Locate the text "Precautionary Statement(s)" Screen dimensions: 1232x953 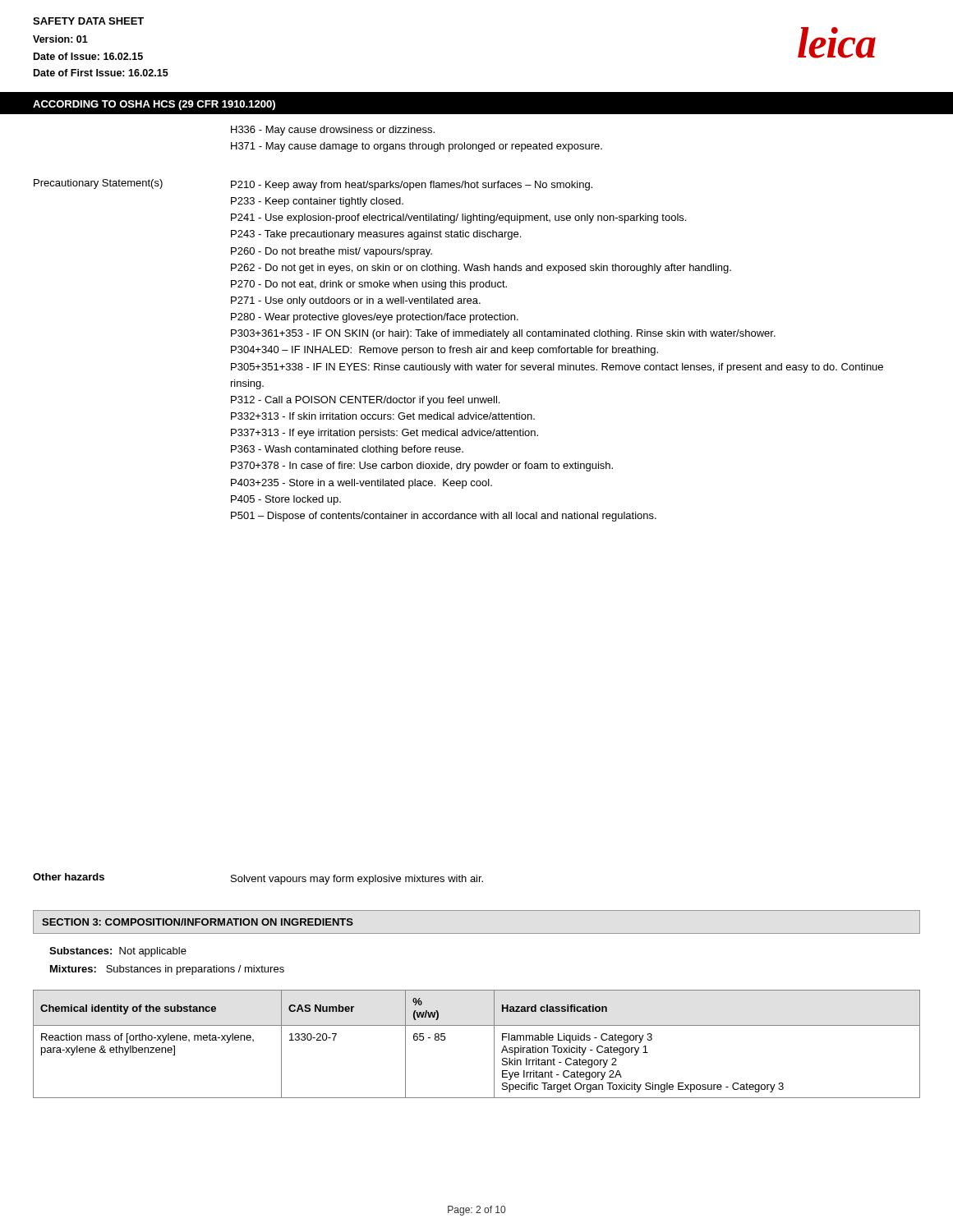point(98,183)
